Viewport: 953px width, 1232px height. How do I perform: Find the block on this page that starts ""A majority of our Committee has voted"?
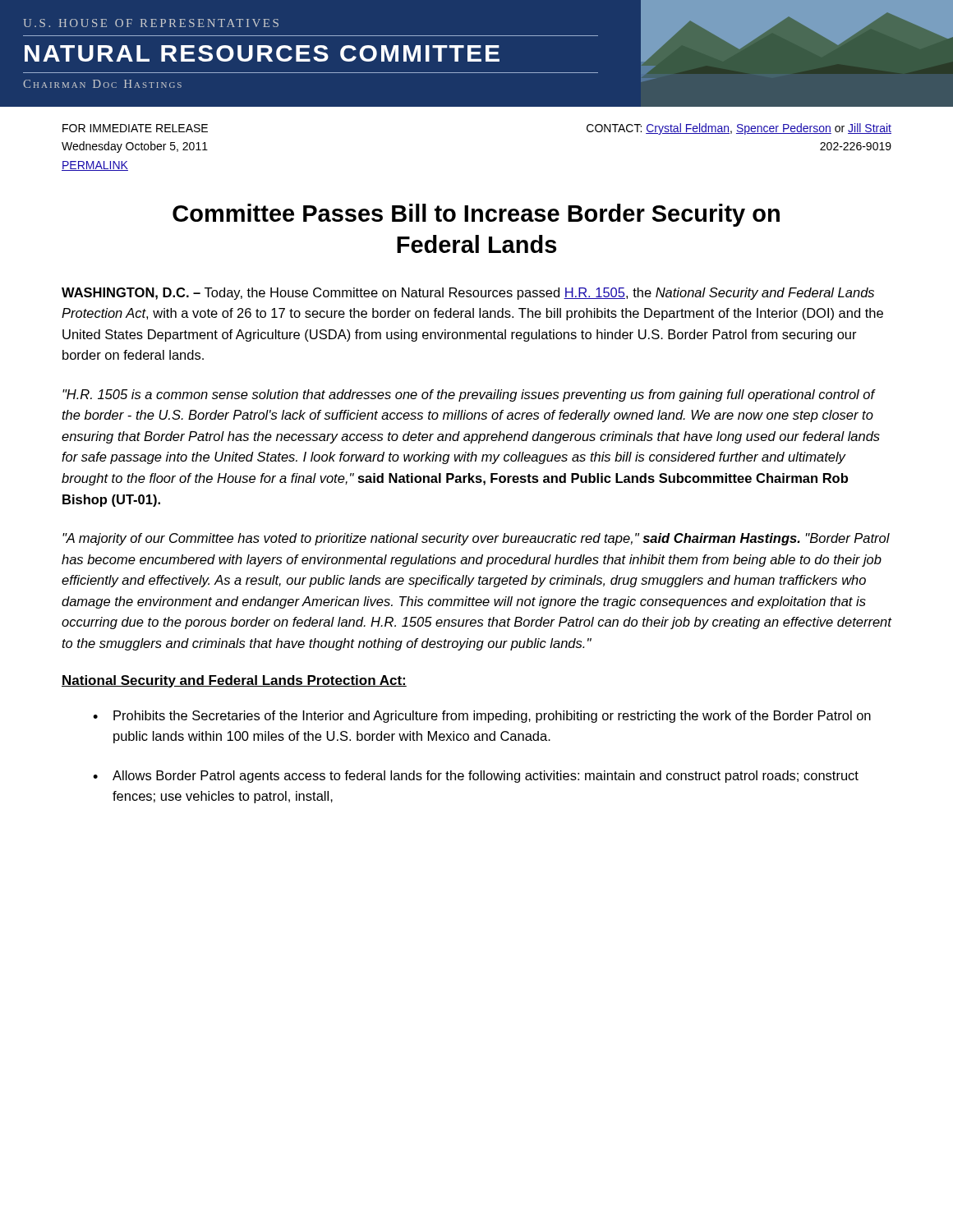click(476, 591)
